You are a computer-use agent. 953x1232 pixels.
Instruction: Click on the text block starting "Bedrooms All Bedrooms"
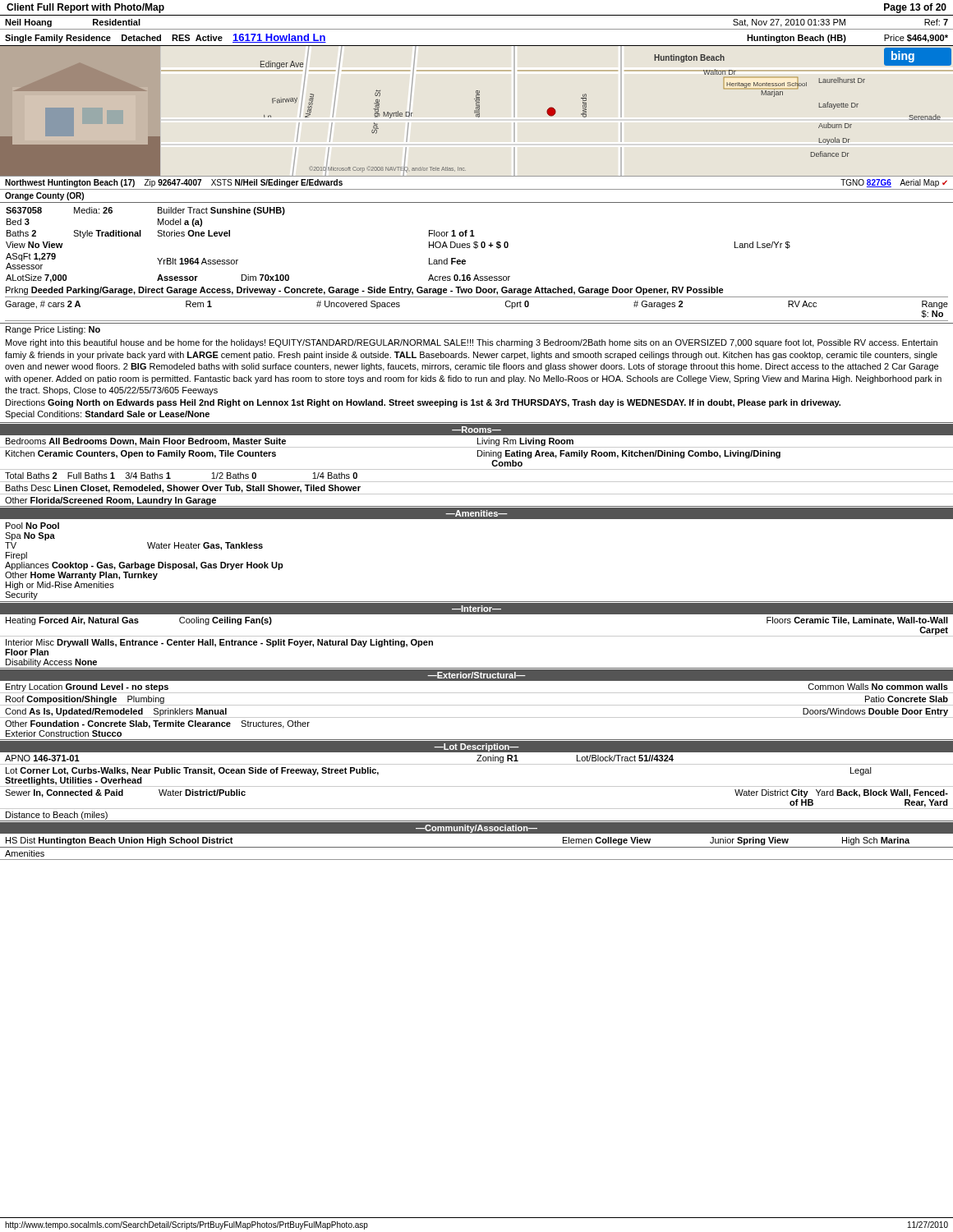point(476,441)
